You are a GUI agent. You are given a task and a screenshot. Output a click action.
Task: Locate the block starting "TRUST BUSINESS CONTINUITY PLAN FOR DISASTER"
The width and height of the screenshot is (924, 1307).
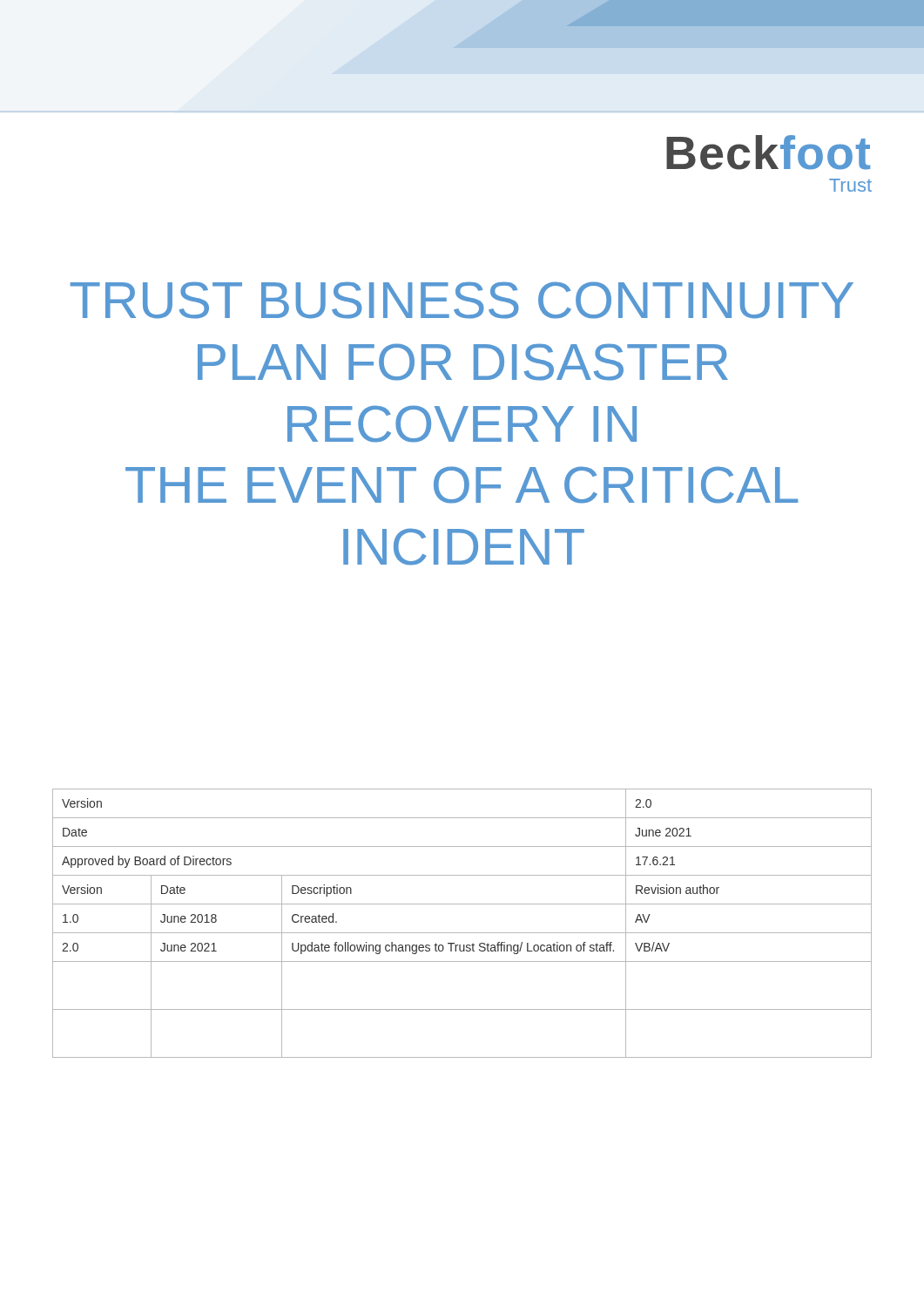(462, 424)
